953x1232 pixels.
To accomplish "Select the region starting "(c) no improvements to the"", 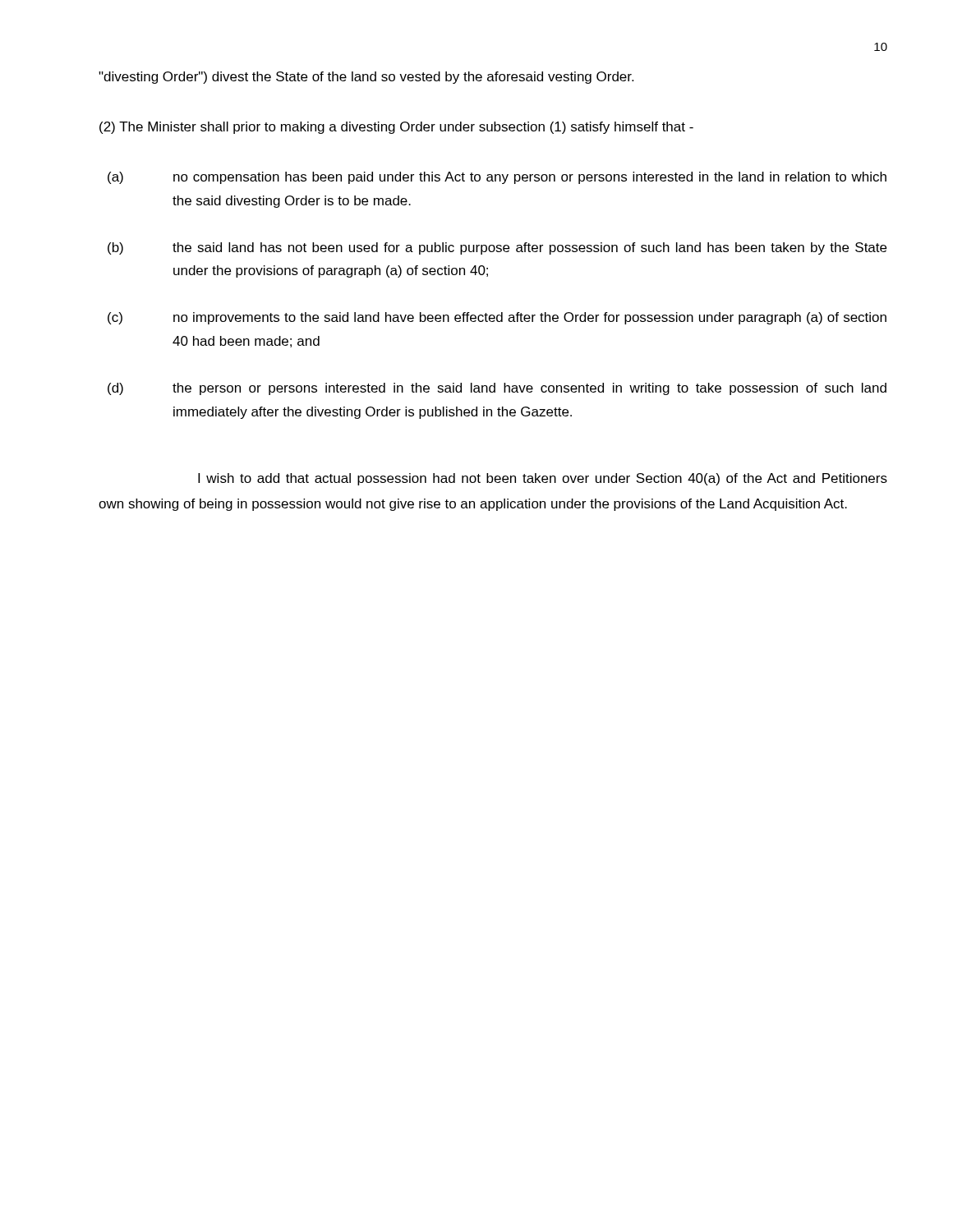I will tap(493, 330).
